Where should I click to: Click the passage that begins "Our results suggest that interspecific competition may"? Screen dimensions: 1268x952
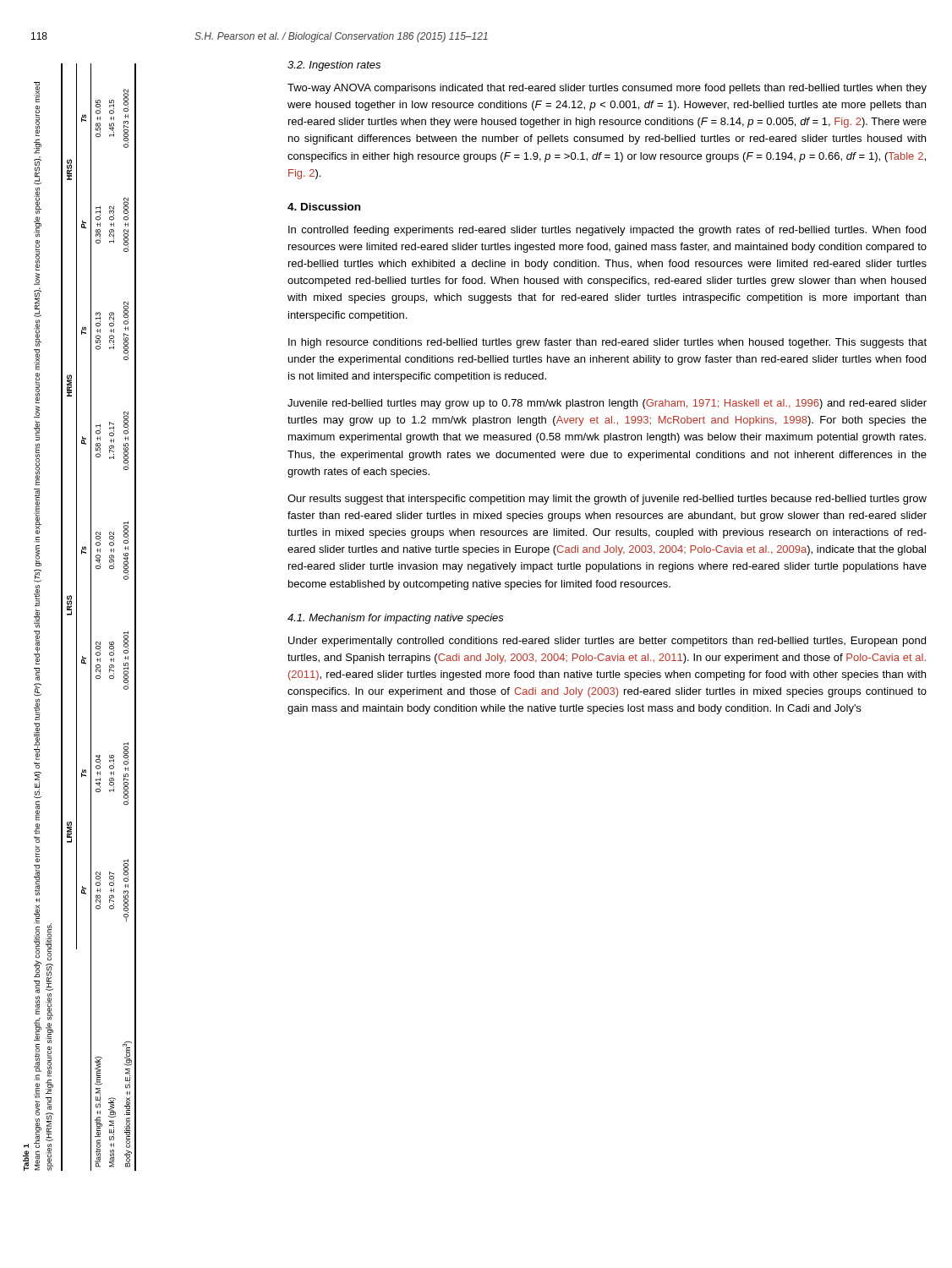[607, 541]
